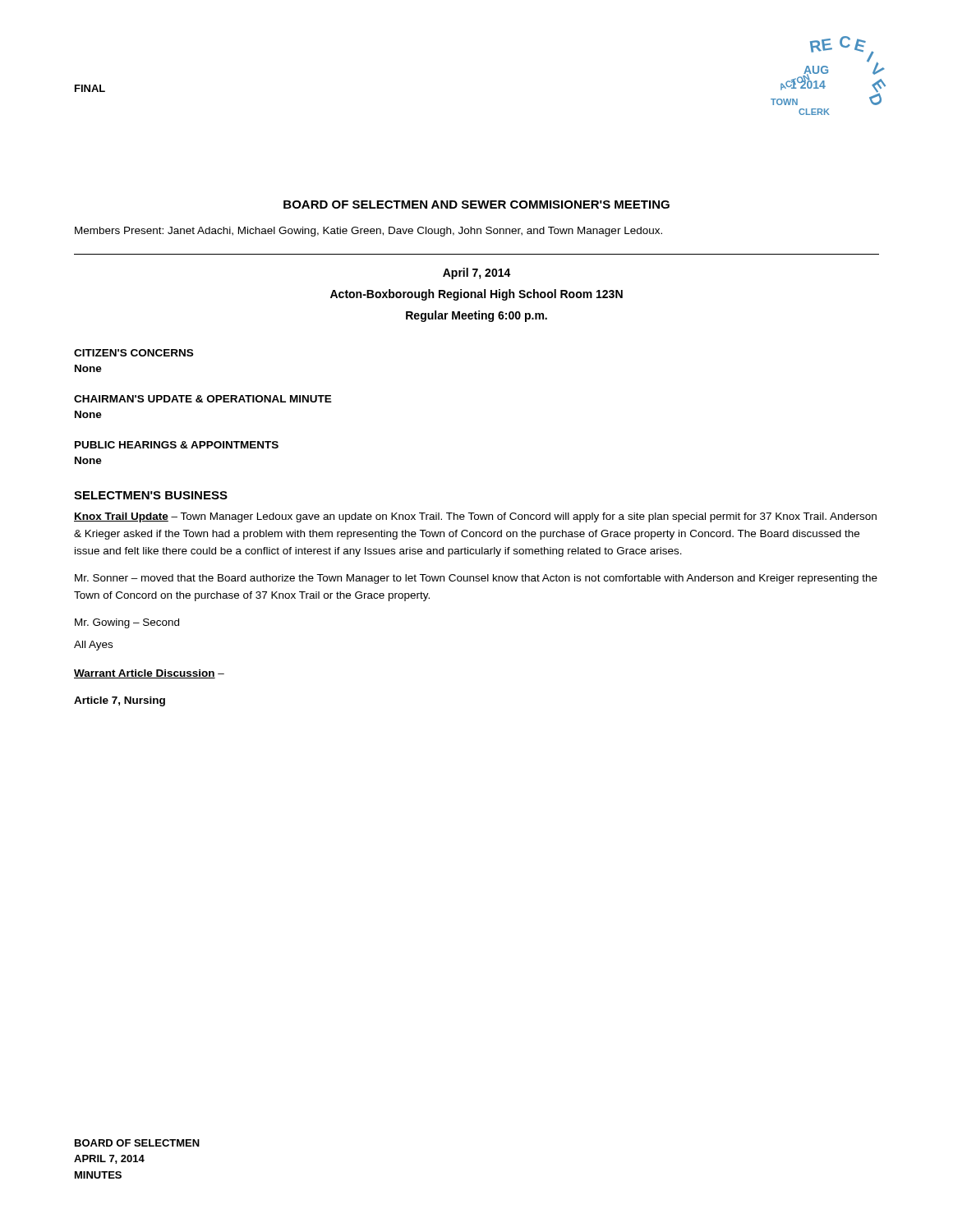The image size is (953, 1232).
Task: Navigate to the text starting "CHAIRMAN'S UPDATE &"
Action: pyautogui.click(x=203, y=399)
